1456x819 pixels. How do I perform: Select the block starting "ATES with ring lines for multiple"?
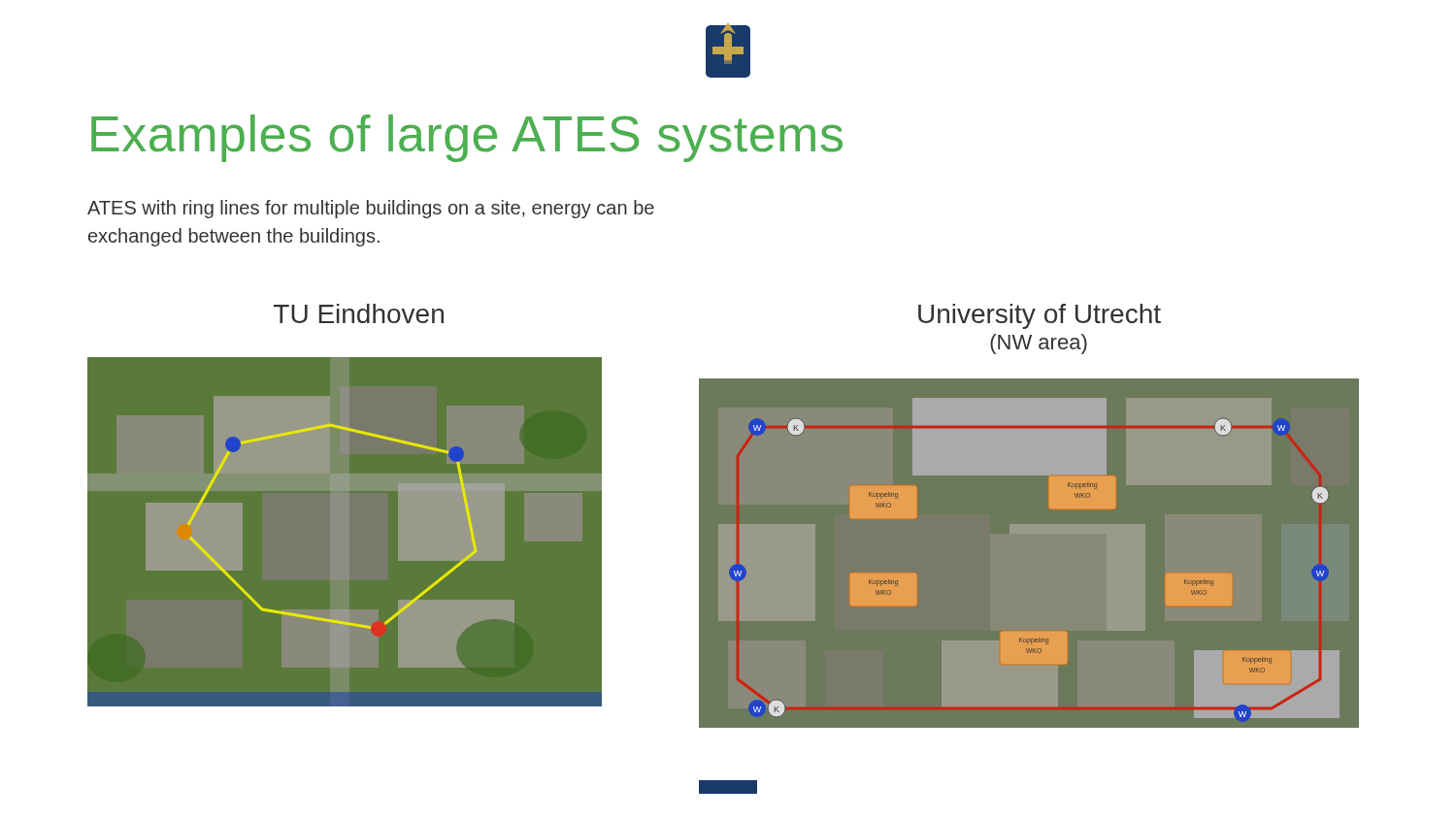[485, 222]
